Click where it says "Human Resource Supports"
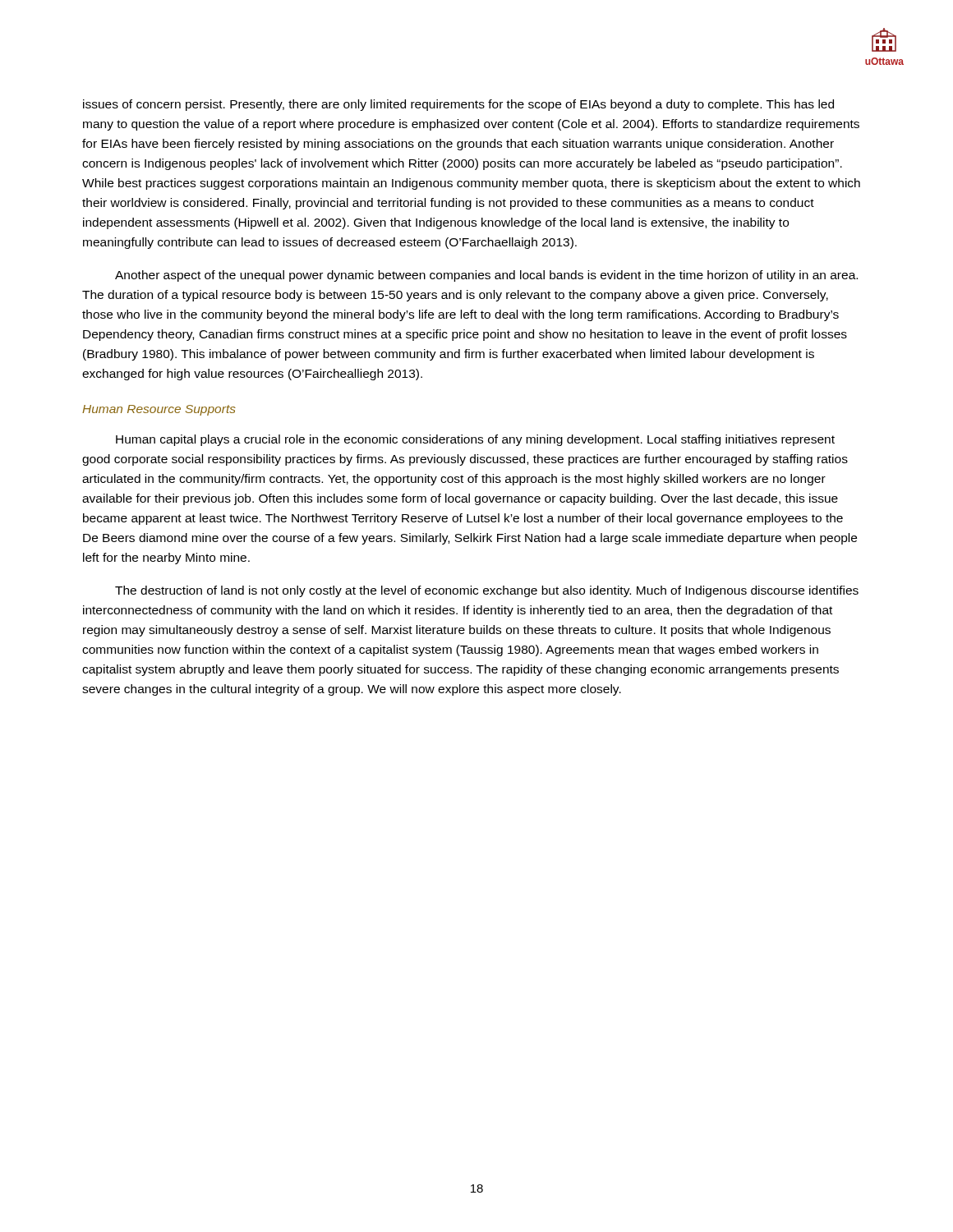 pyautogui.click(x=159, y=409)
